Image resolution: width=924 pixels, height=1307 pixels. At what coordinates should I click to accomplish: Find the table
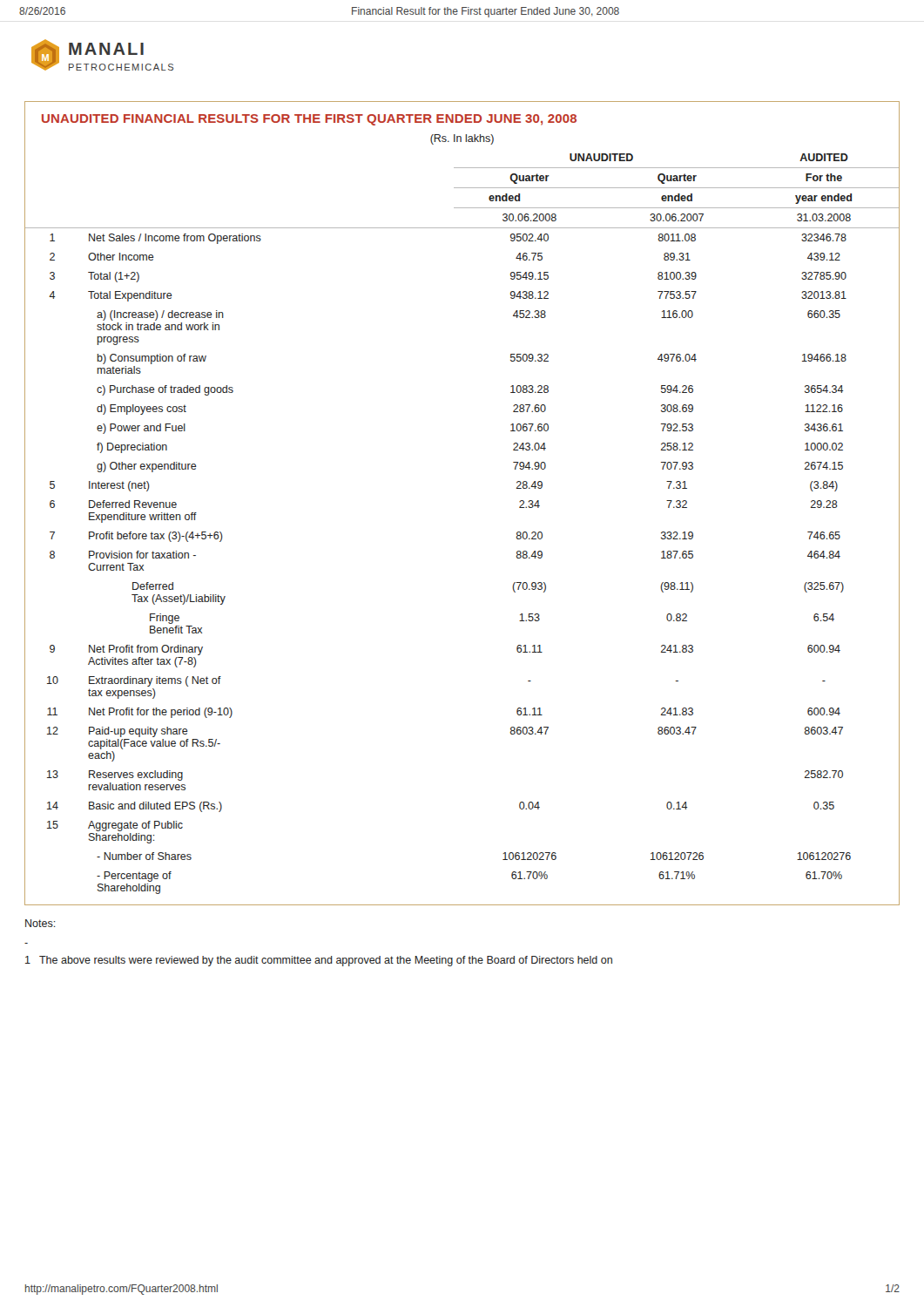pos(462,518)
